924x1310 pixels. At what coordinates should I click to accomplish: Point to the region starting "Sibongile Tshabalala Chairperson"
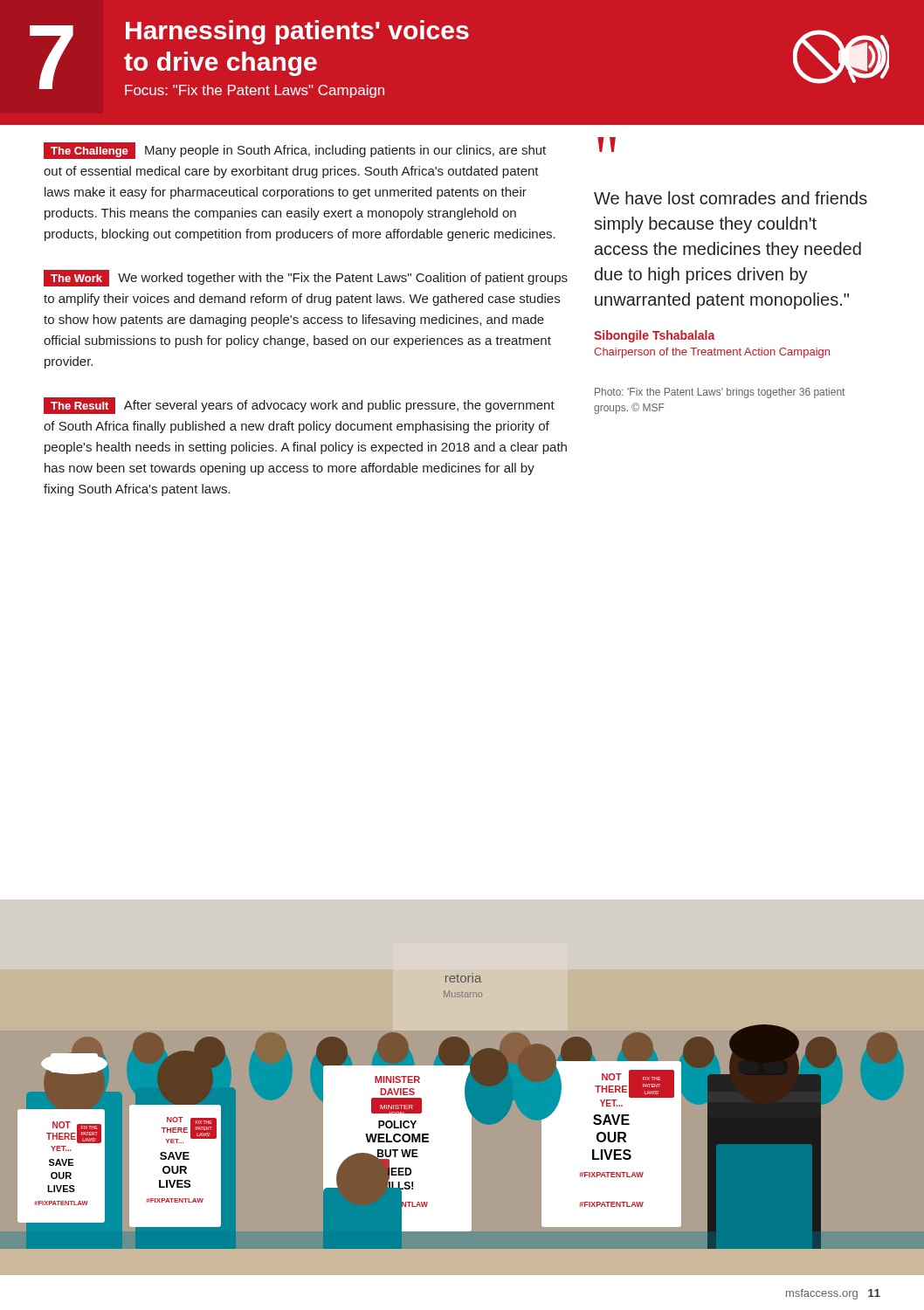click(734, 345)
